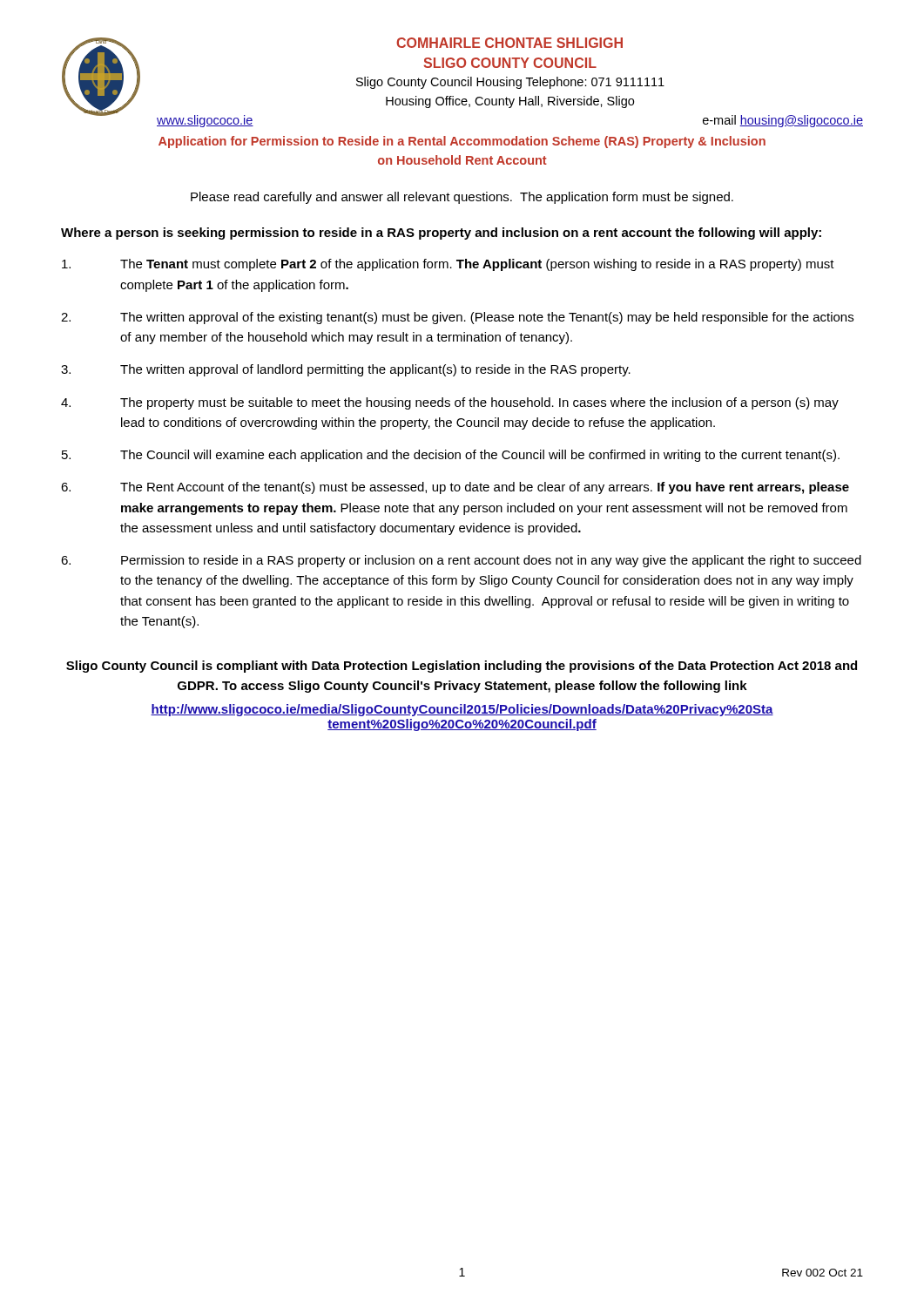
Task: Select the text starting "5. The Council"
Action: (462, 455)
